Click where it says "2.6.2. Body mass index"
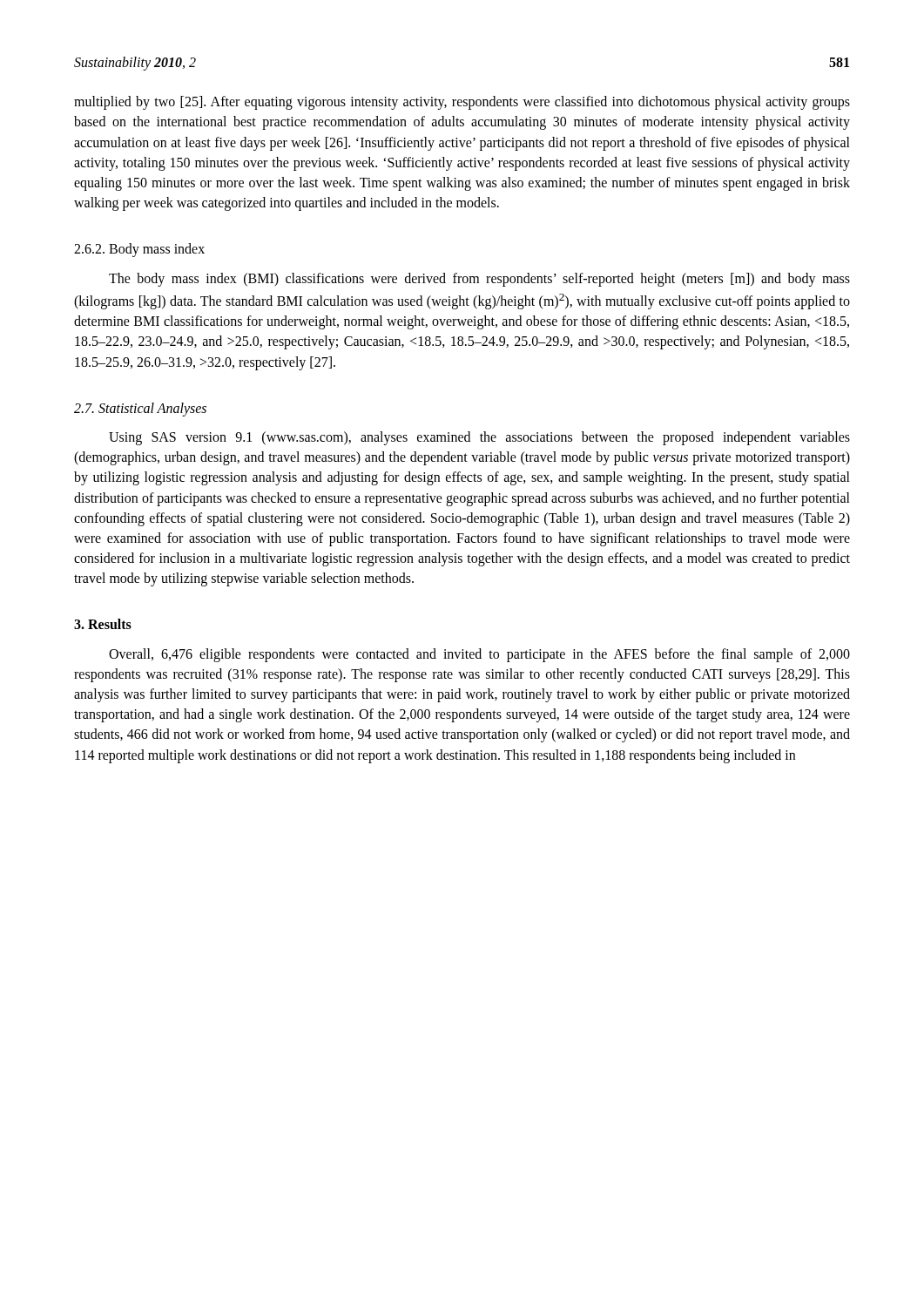 [139, 249]
